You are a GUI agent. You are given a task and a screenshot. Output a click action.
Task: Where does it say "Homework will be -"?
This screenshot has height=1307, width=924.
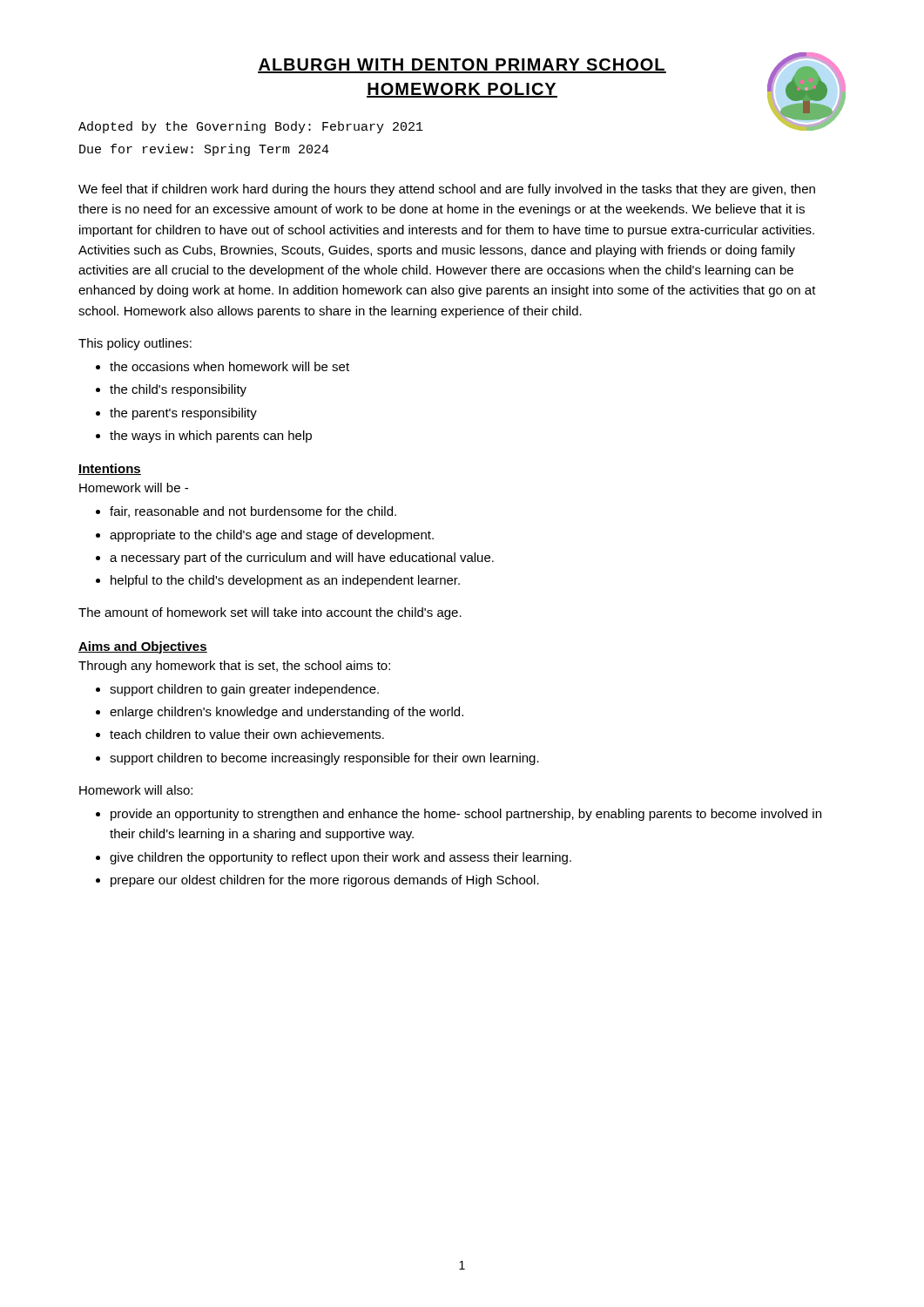(134, 488)
